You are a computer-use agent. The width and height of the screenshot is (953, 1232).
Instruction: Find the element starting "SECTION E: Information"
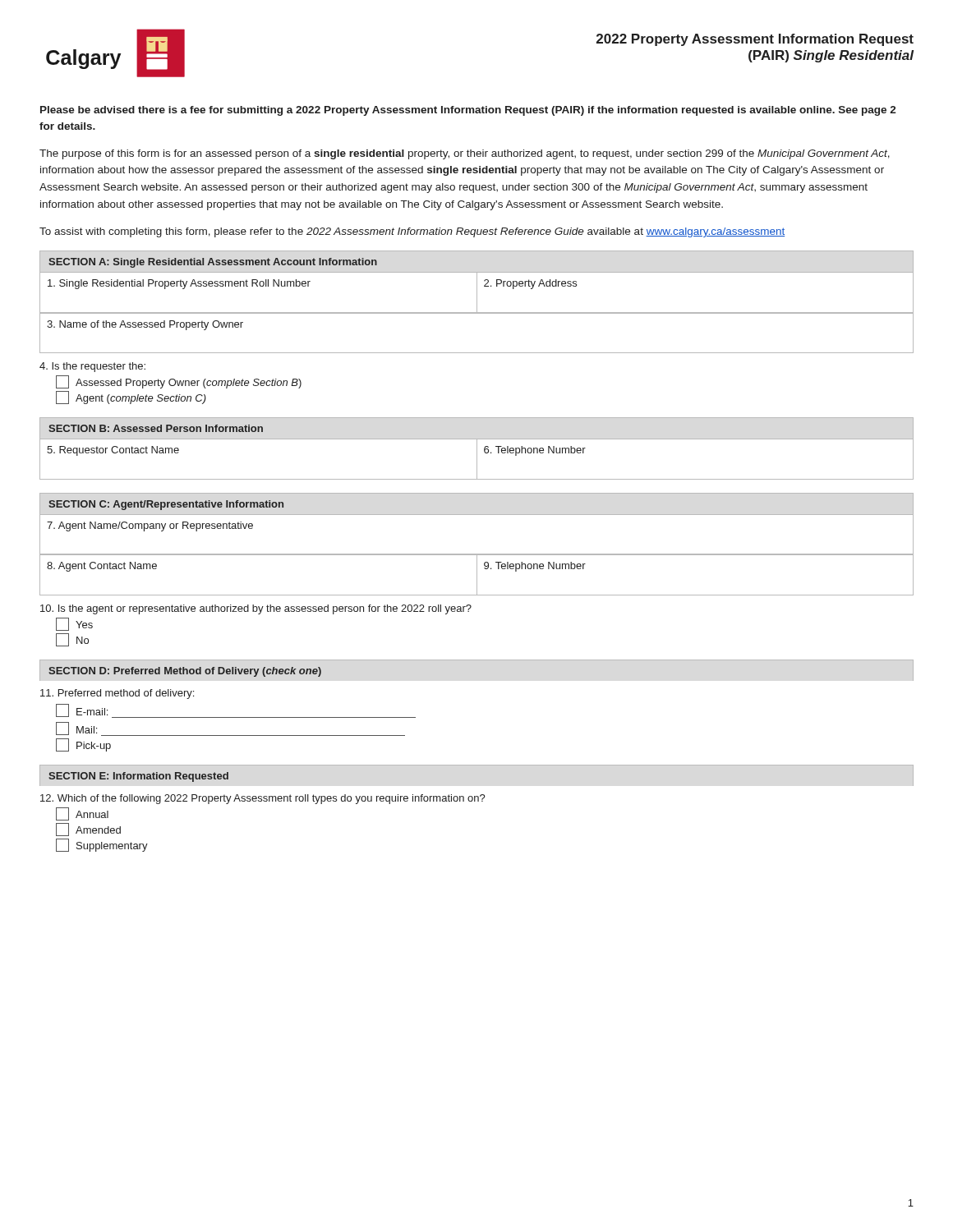tap(139, 776)
